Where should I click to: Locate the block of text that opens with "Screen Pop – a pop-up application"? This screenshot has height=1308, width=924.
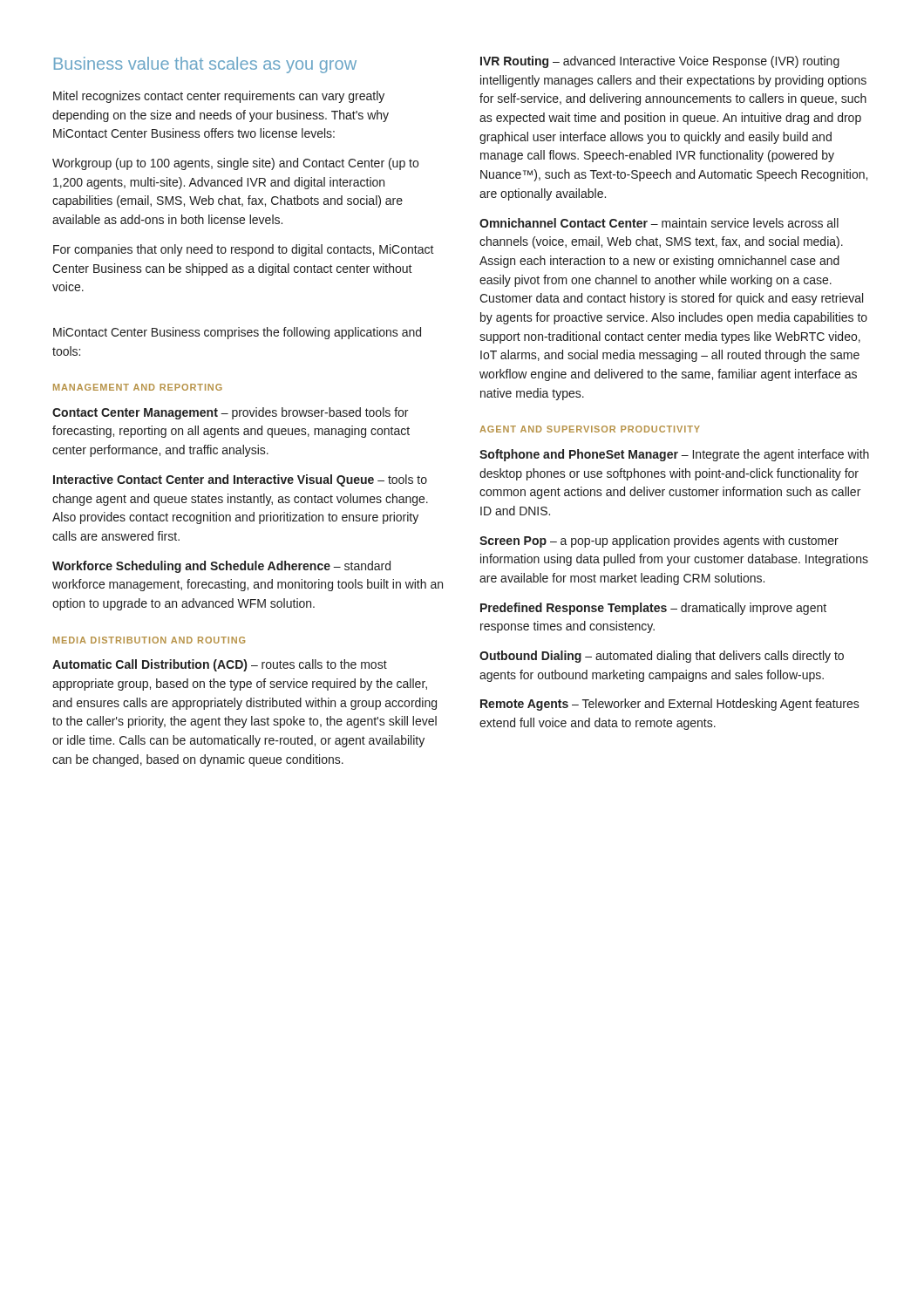tap(676, 560)
